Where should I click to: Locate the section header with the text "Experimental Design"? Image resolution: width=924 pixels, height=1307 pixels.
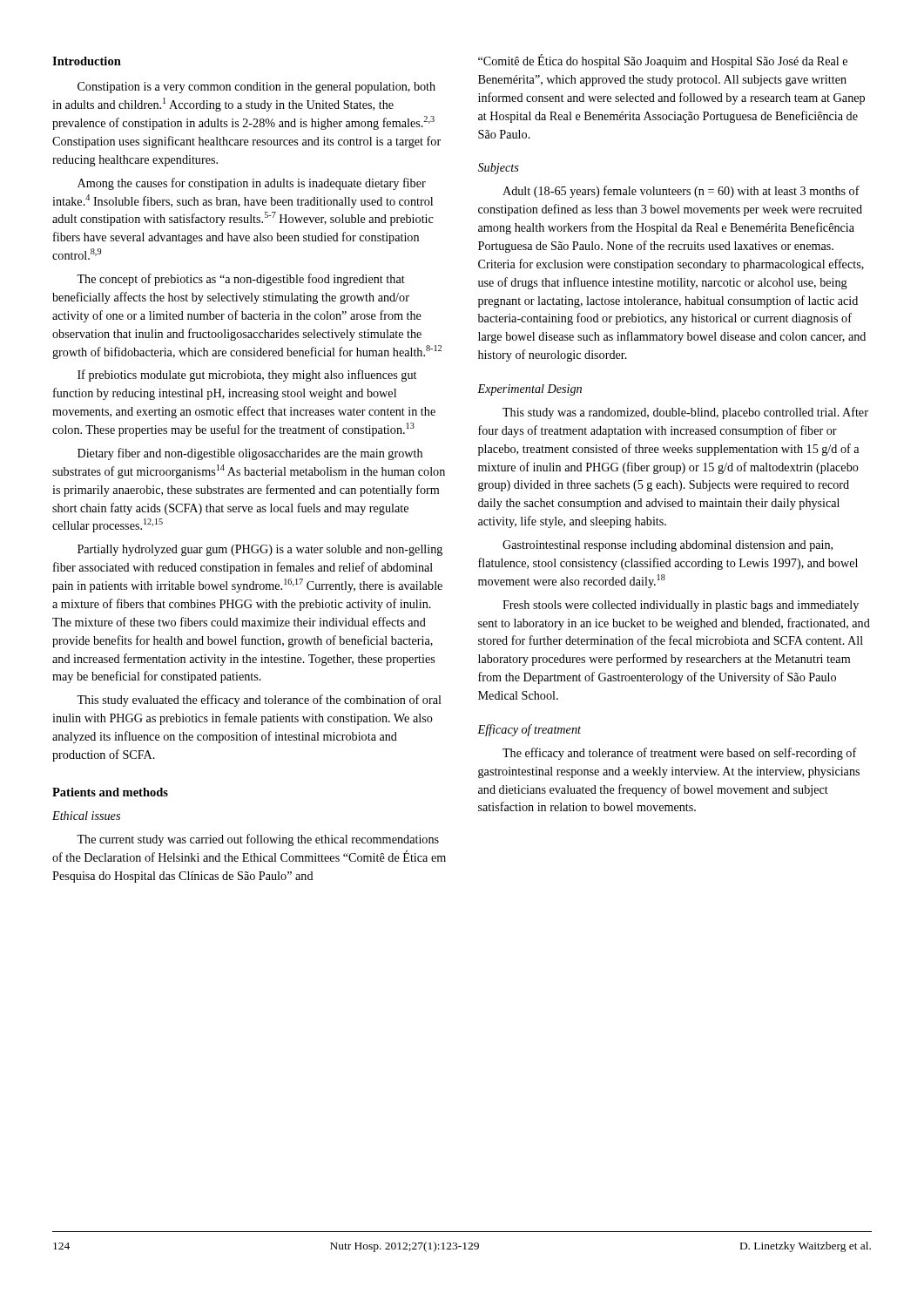point(530,389)
